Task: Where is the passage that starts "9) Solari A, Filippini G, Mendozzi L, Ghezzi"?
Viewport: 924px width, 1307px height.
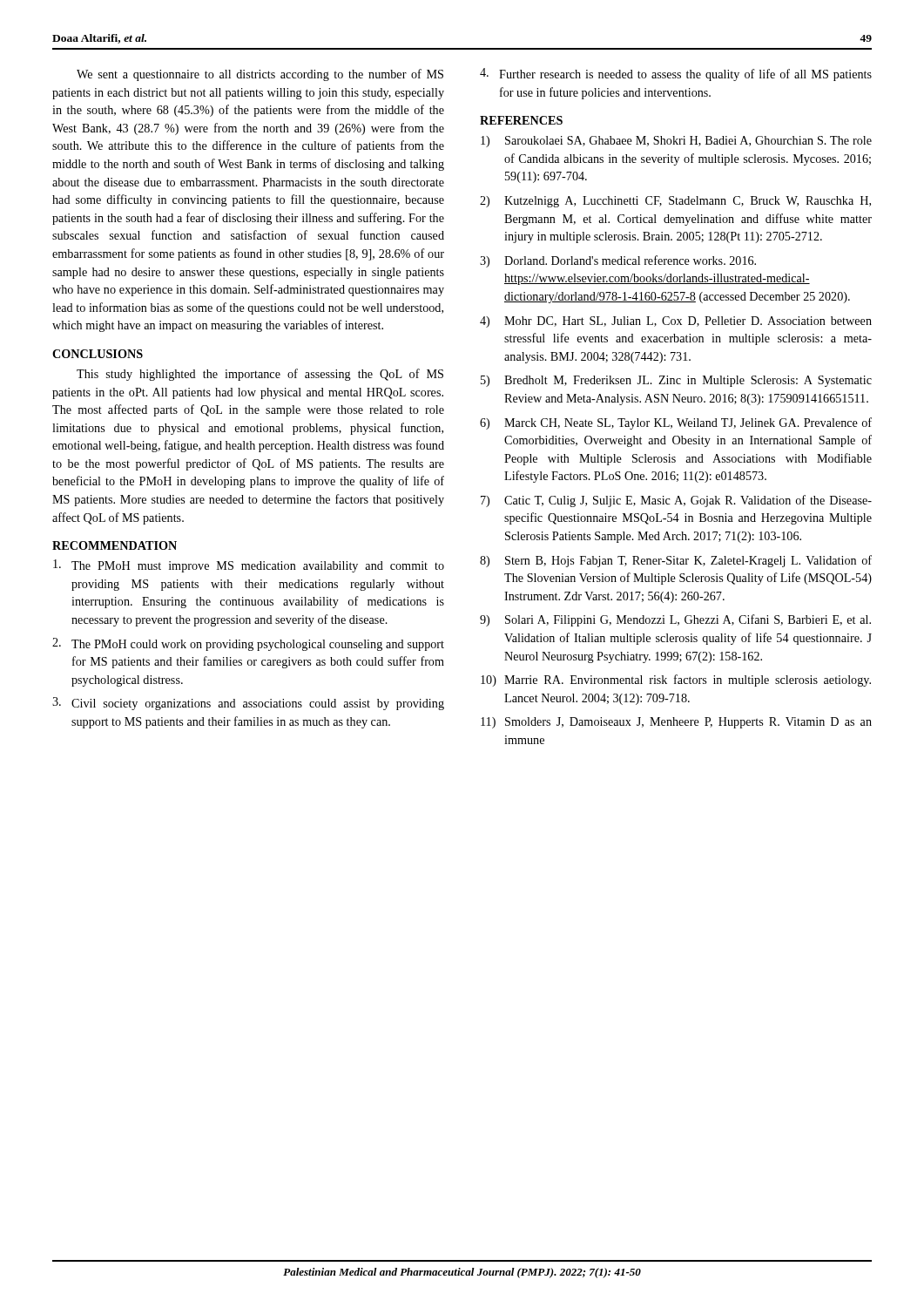Action: (x=676, y=638)
